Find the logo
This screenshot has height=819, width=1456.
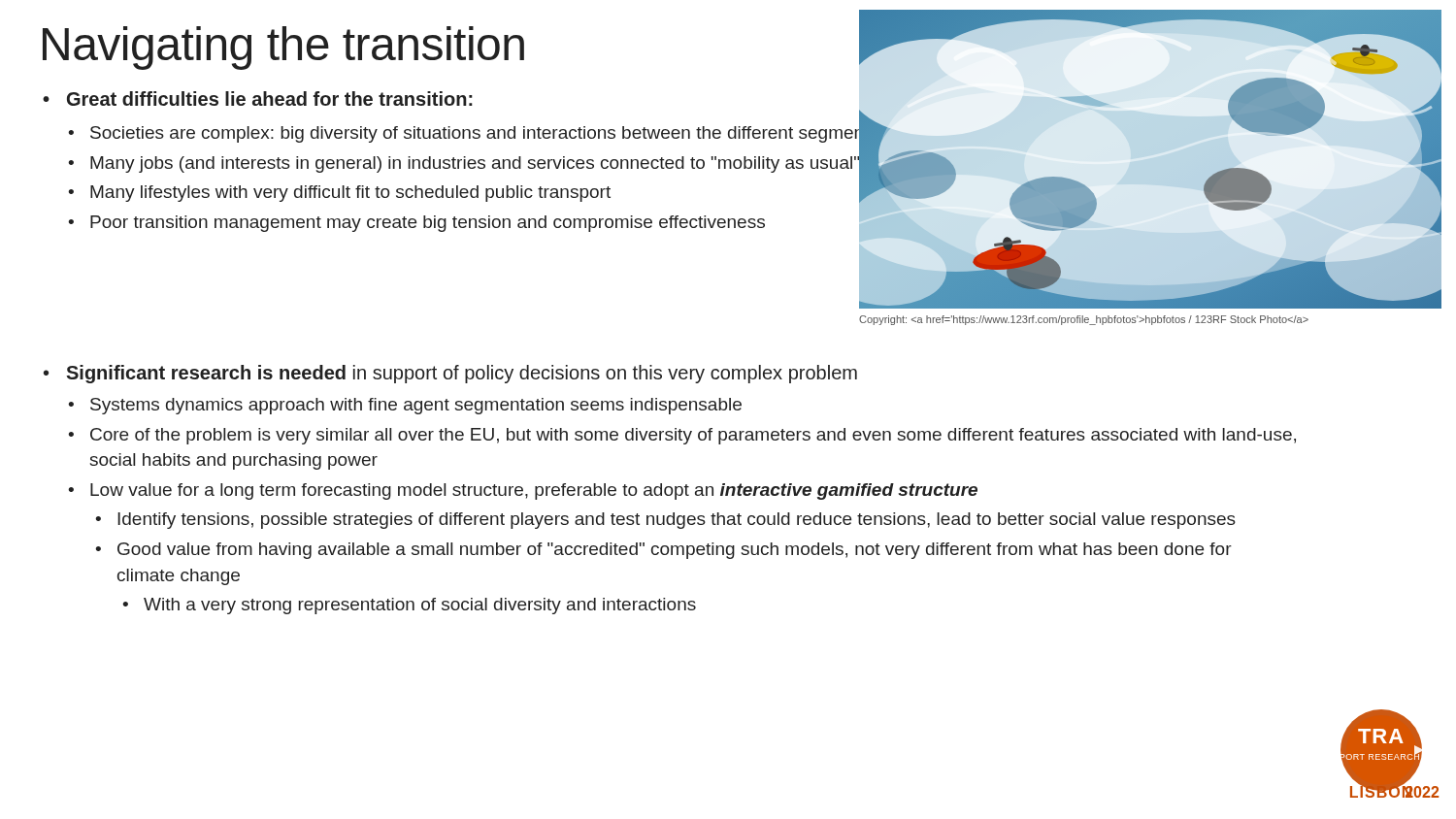tap(1381, 755)
